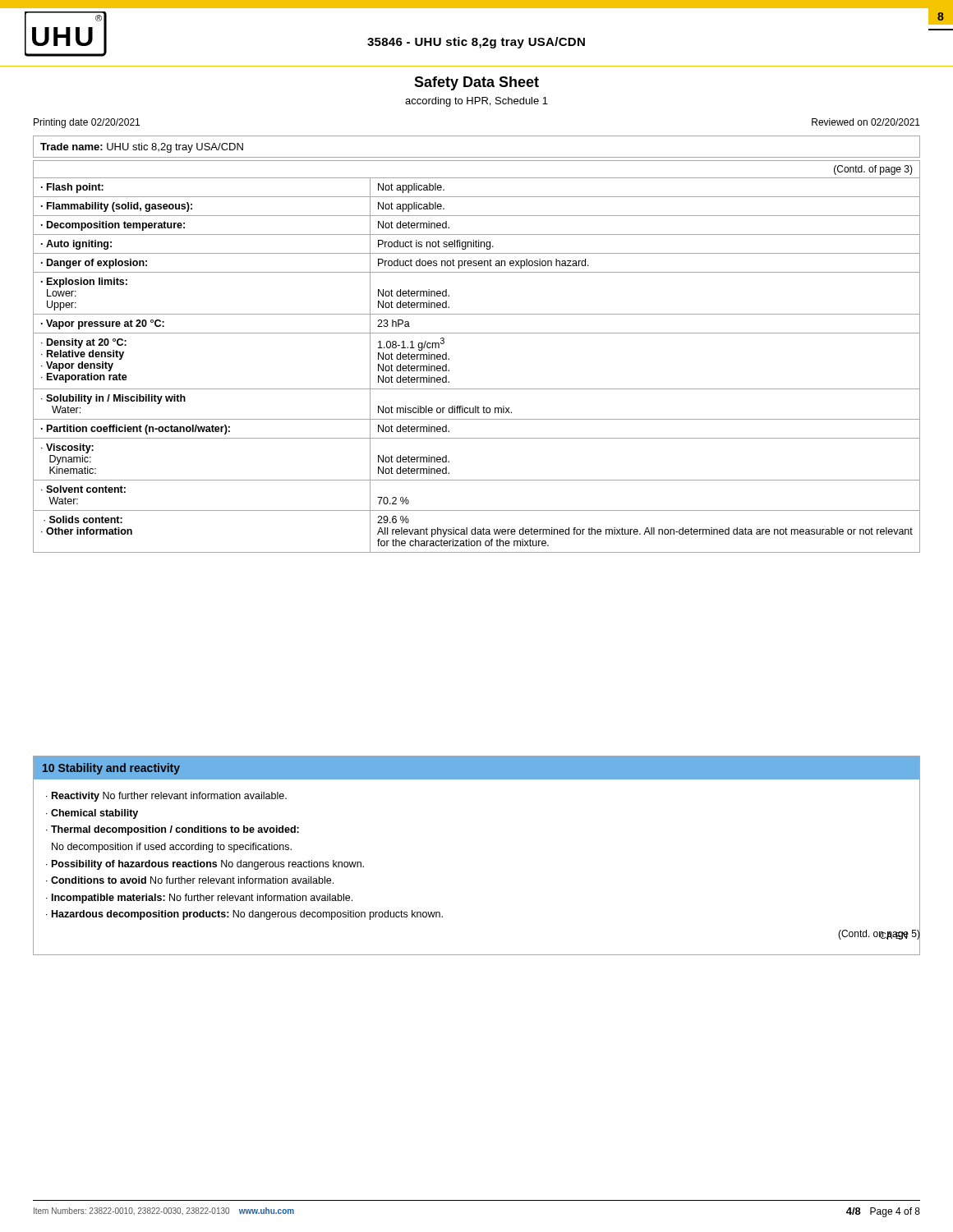953x1232 pixels.
Task: Find the list item containing "· Possibility of hazardous"
Action: coord(205,864)
